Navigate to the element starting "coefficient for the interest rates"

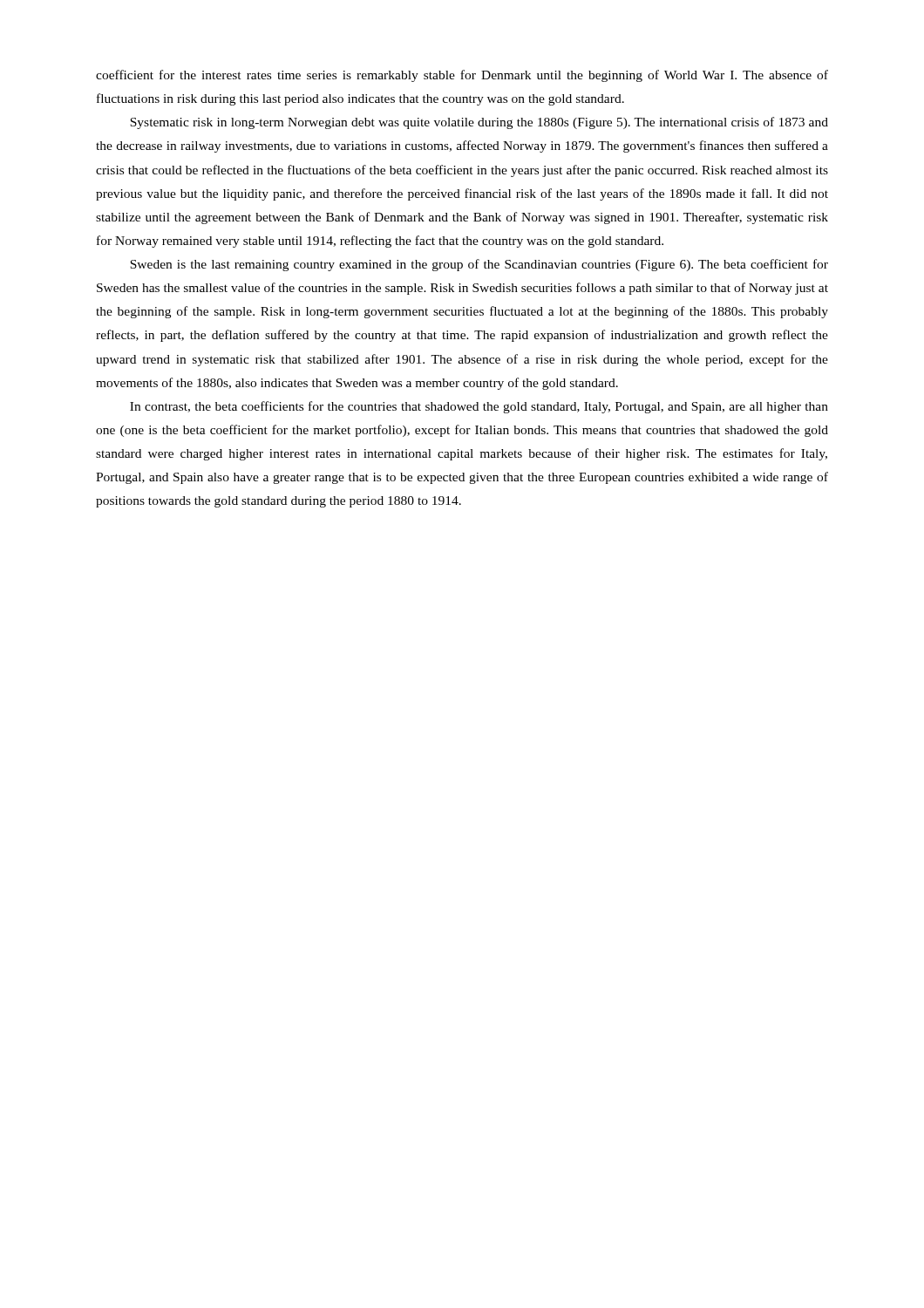[462, 287]
